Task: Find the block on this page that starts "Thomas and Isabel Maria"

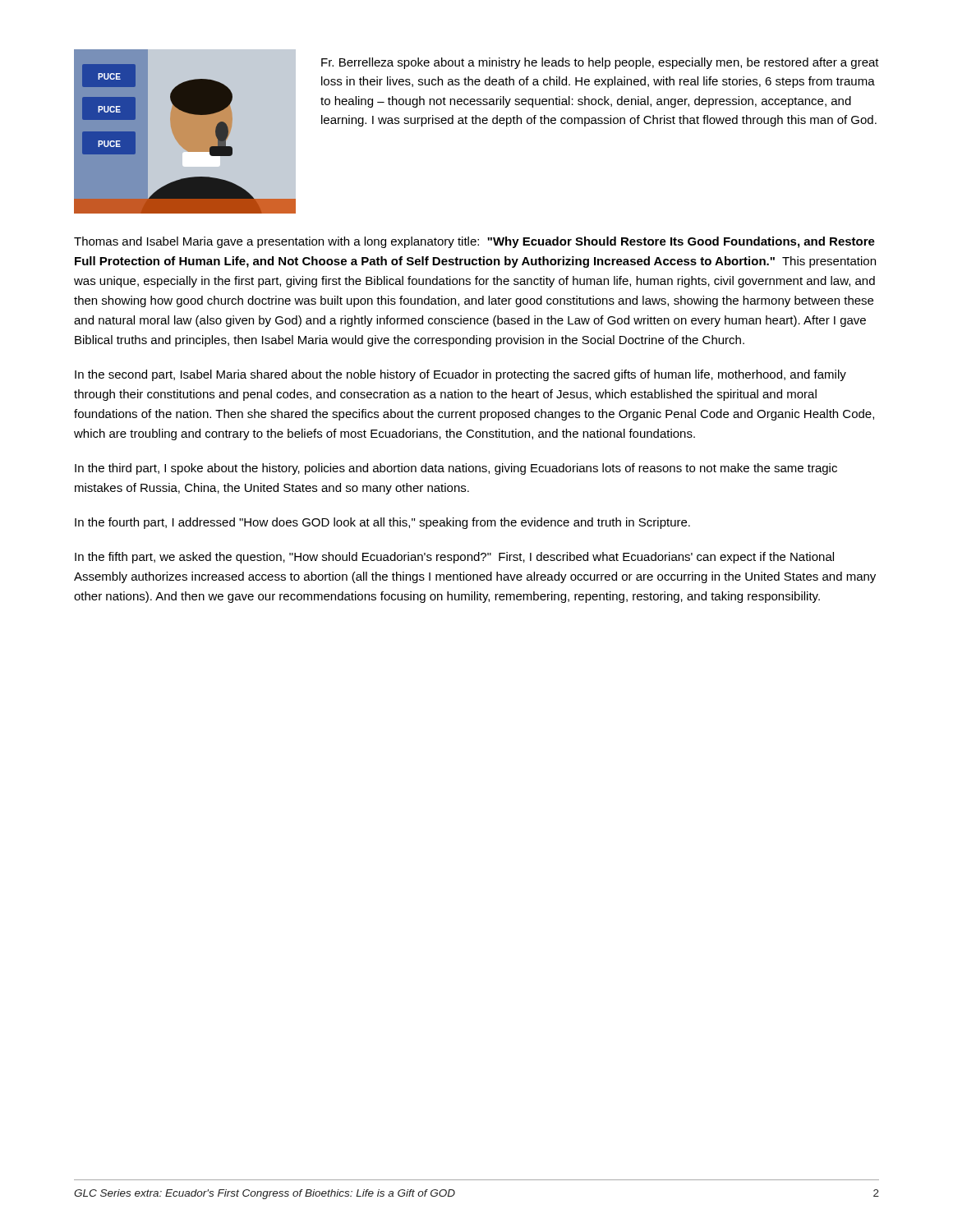Action: pyautogui.click(x=475, y=290)
